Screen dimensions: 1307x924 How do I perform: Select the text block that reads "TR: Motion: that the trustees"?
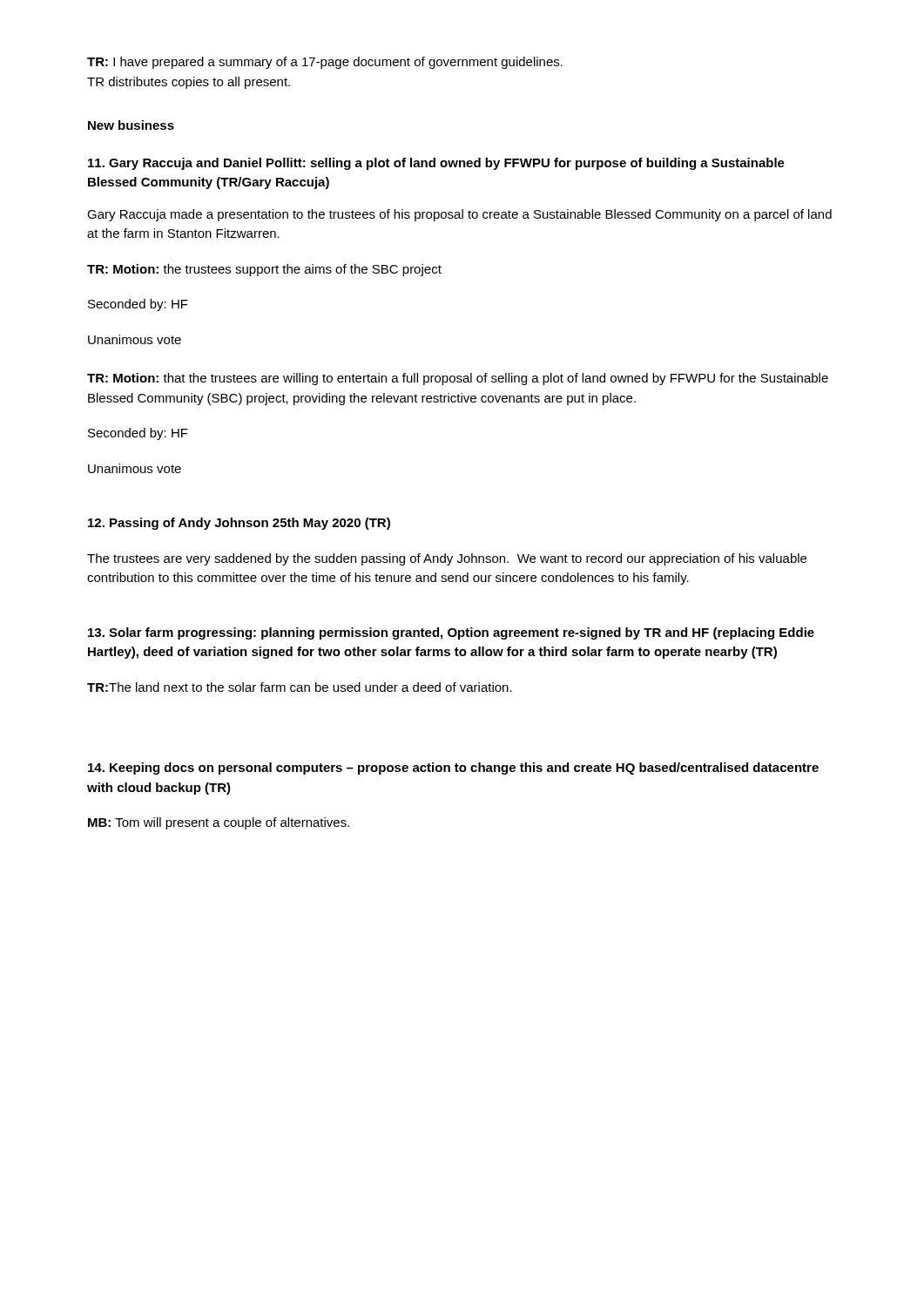pos(462,388)
